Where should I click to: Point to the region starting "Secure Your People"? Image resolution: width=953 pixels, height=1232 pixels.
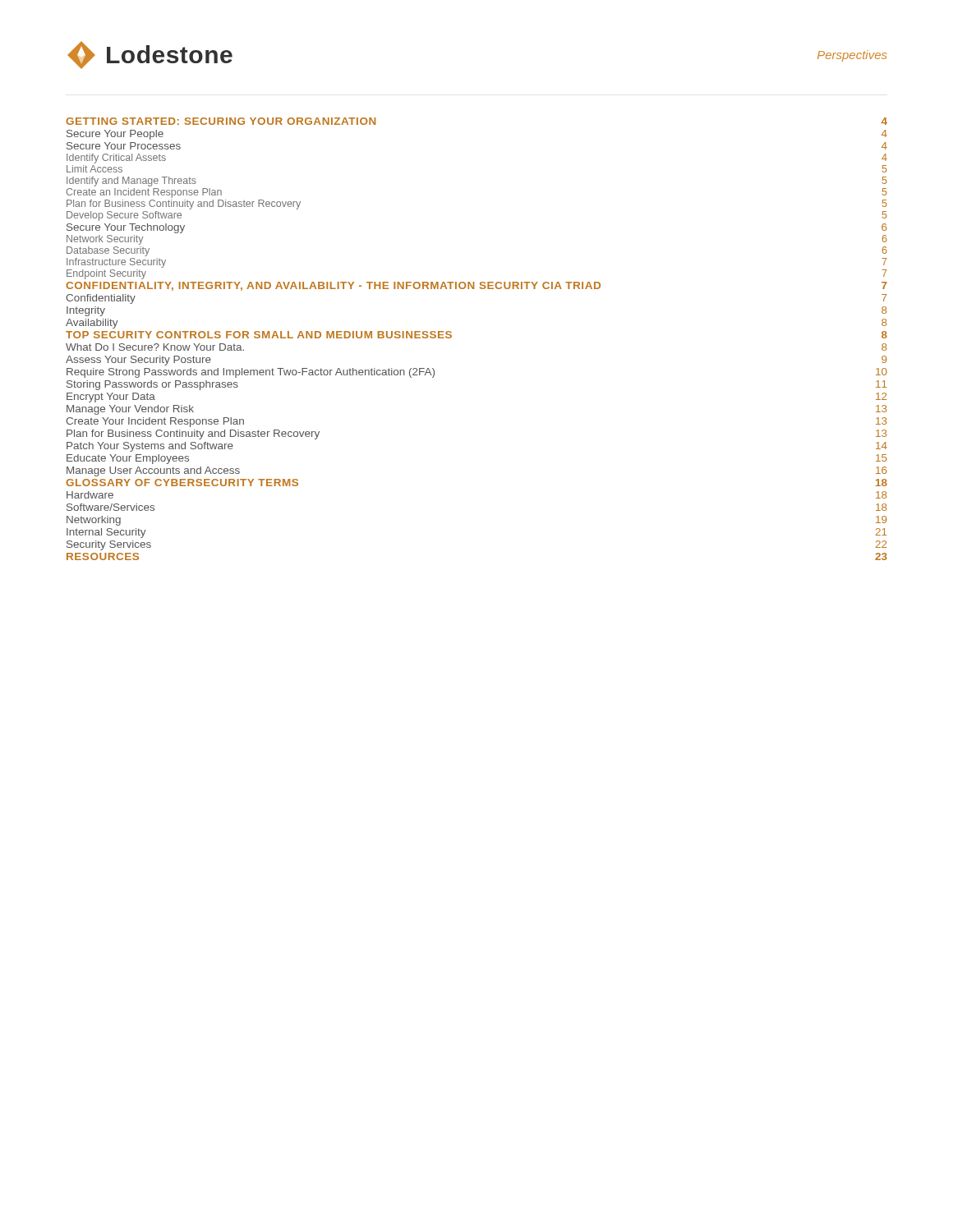click(115, 133)
